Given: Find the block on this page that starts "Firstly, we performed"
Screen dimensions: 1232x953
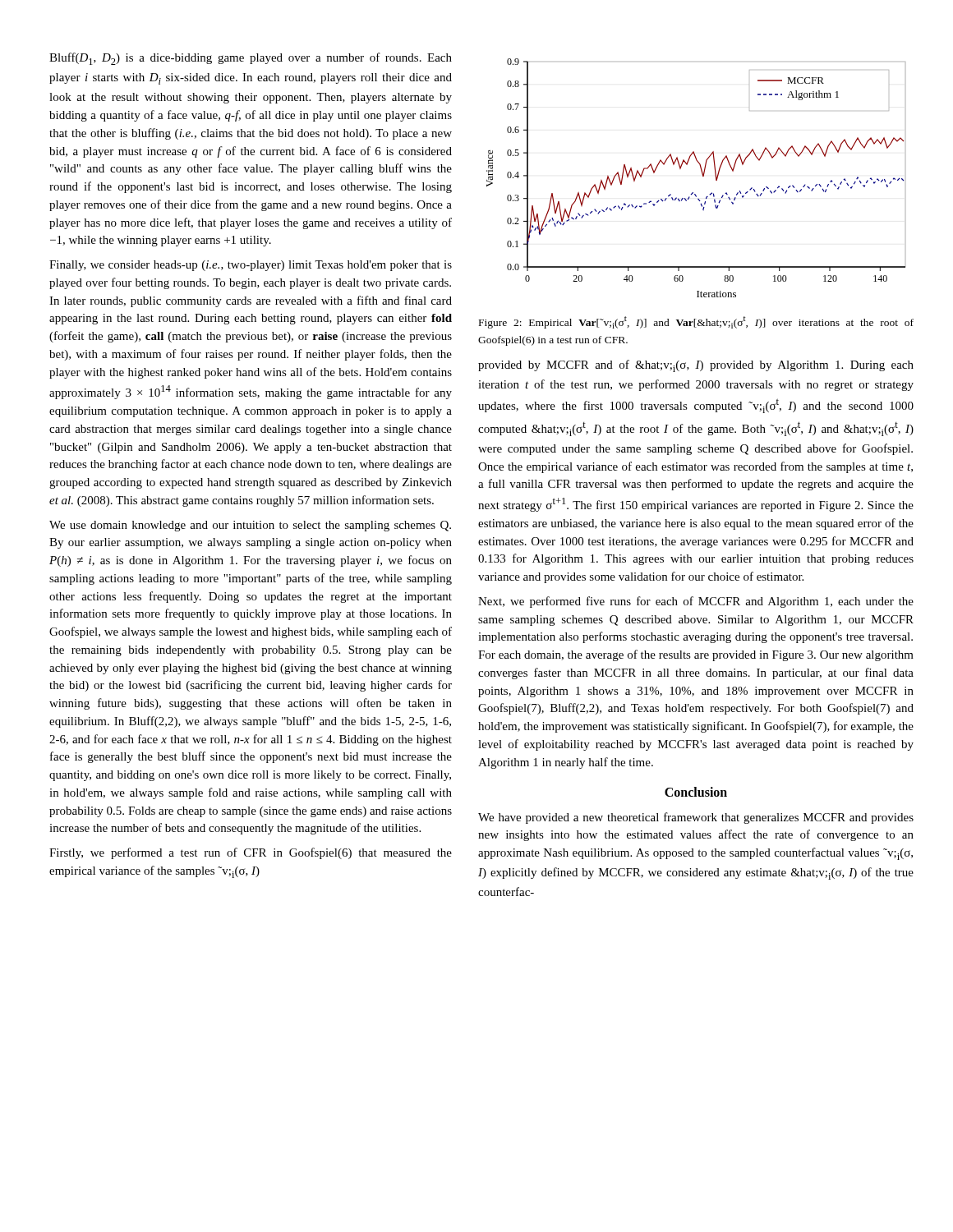Looking at the screenshot, I should coord(251,863).
